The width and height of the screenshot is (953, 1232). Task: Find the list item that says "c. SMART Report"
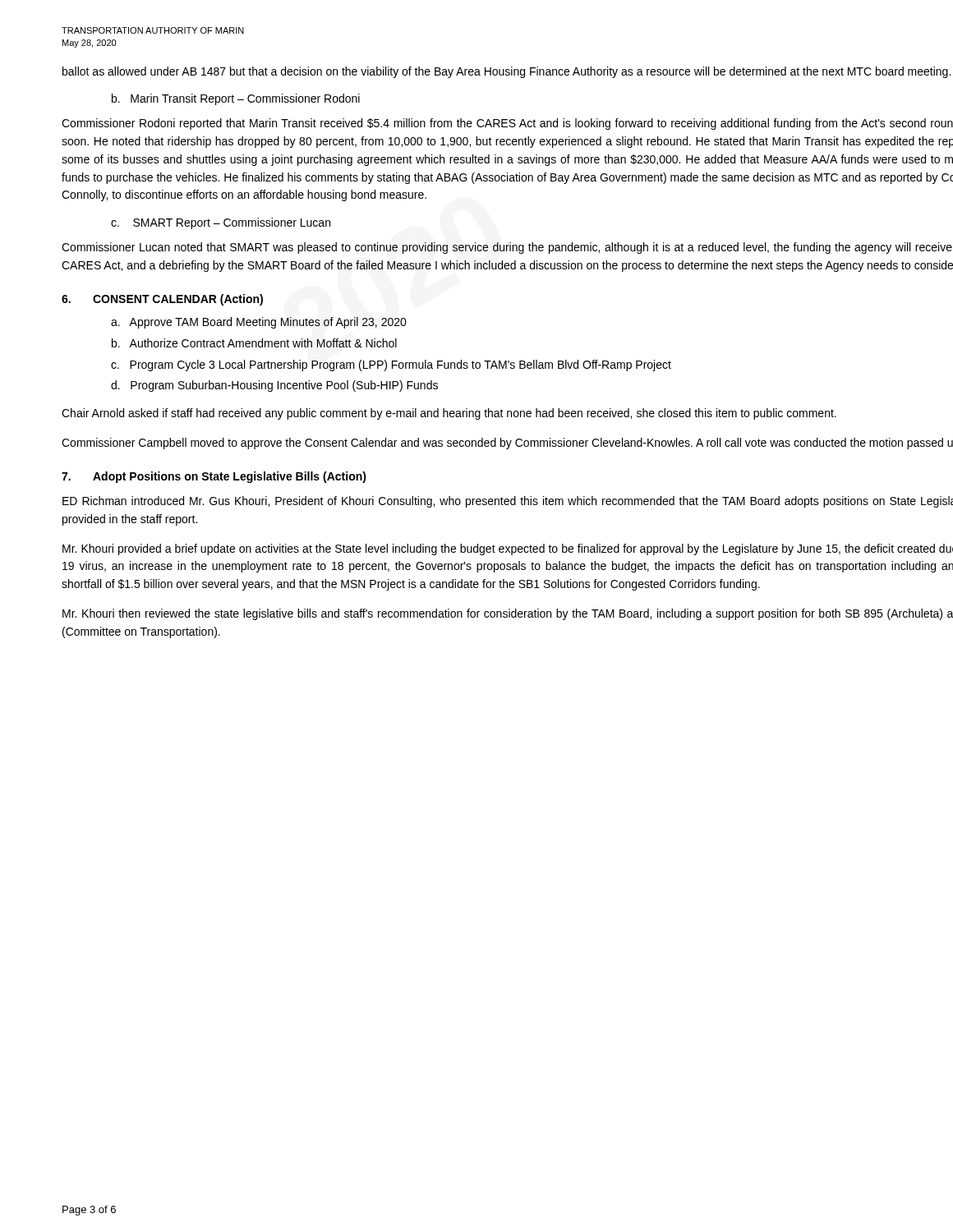point(221,222)
